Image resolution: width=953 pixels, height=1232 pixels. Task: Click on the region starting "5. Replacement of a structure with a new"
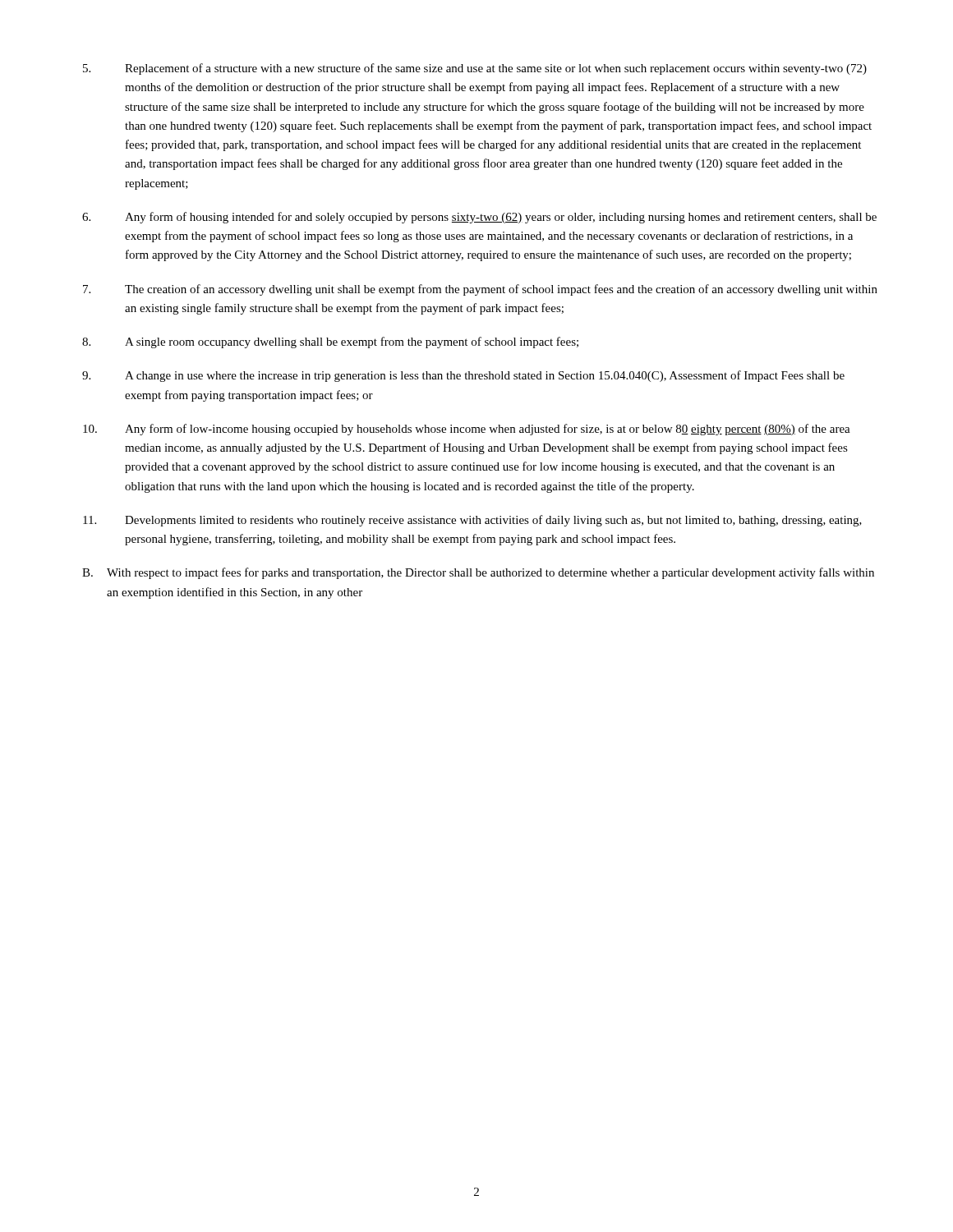[481, 126]
